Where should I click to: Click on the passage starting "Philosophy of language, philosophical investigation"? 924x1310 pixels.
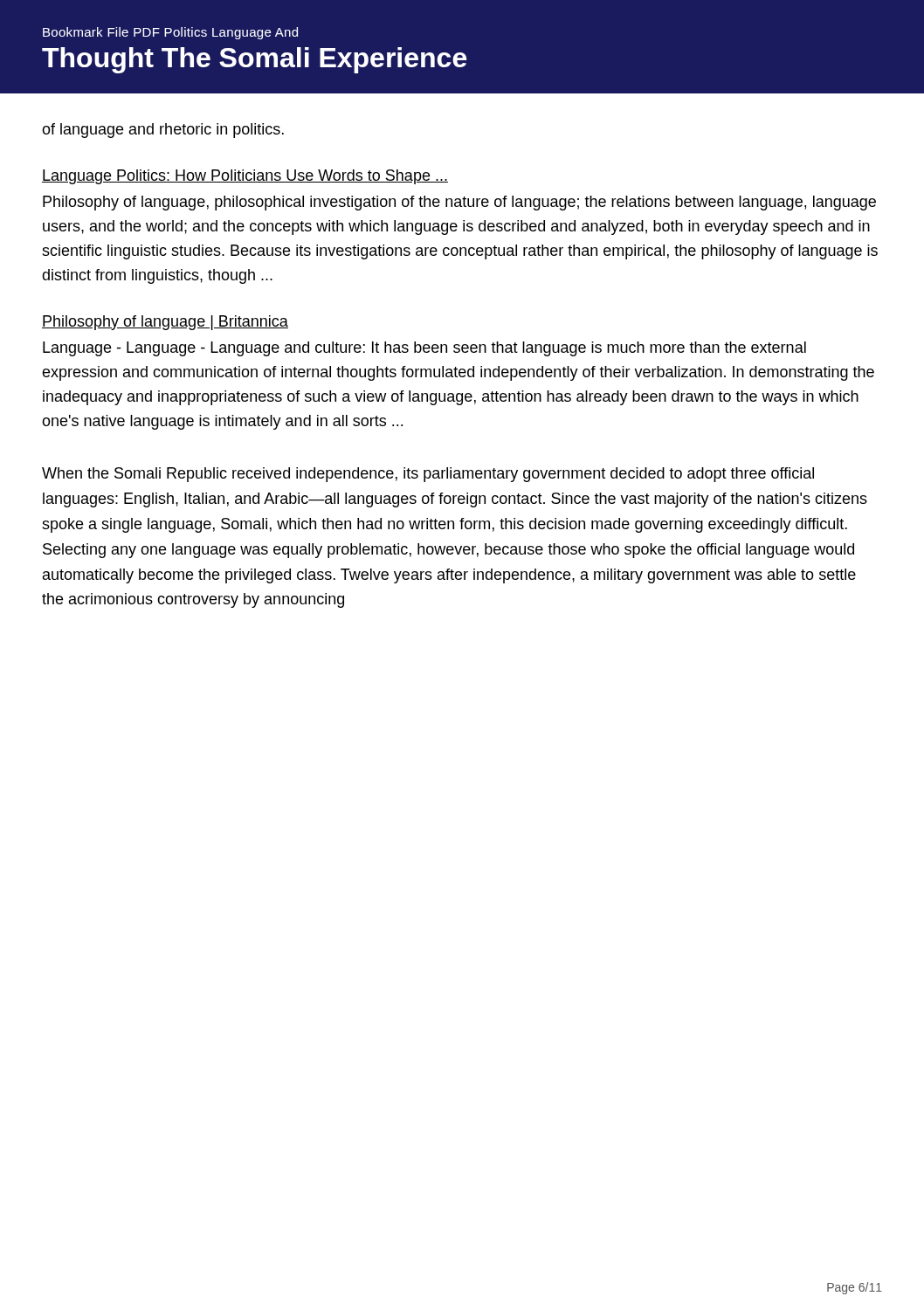(460, 238)
